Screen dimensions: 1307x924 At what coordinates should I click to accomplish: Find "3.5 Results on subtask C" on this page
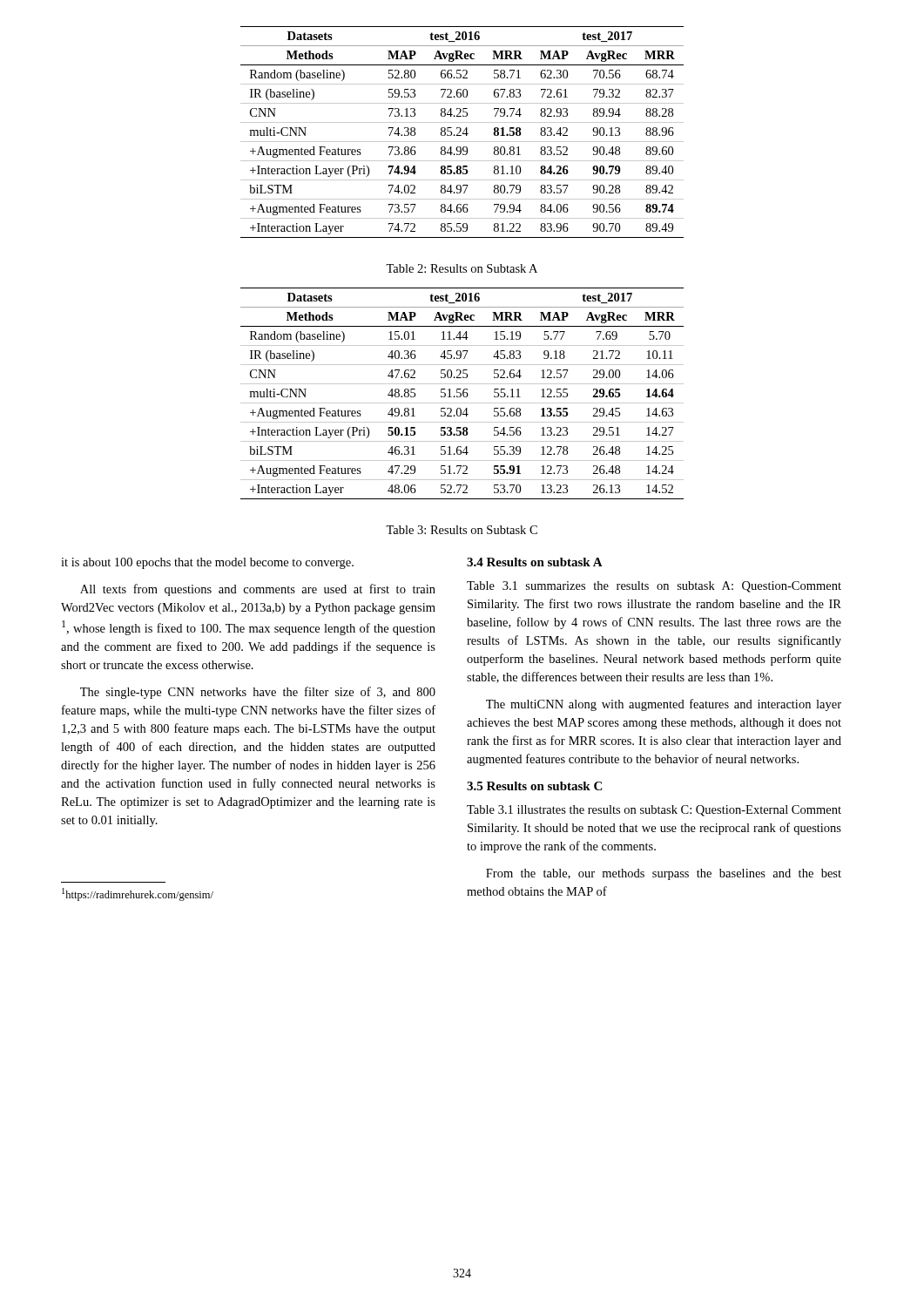point(535,786)
